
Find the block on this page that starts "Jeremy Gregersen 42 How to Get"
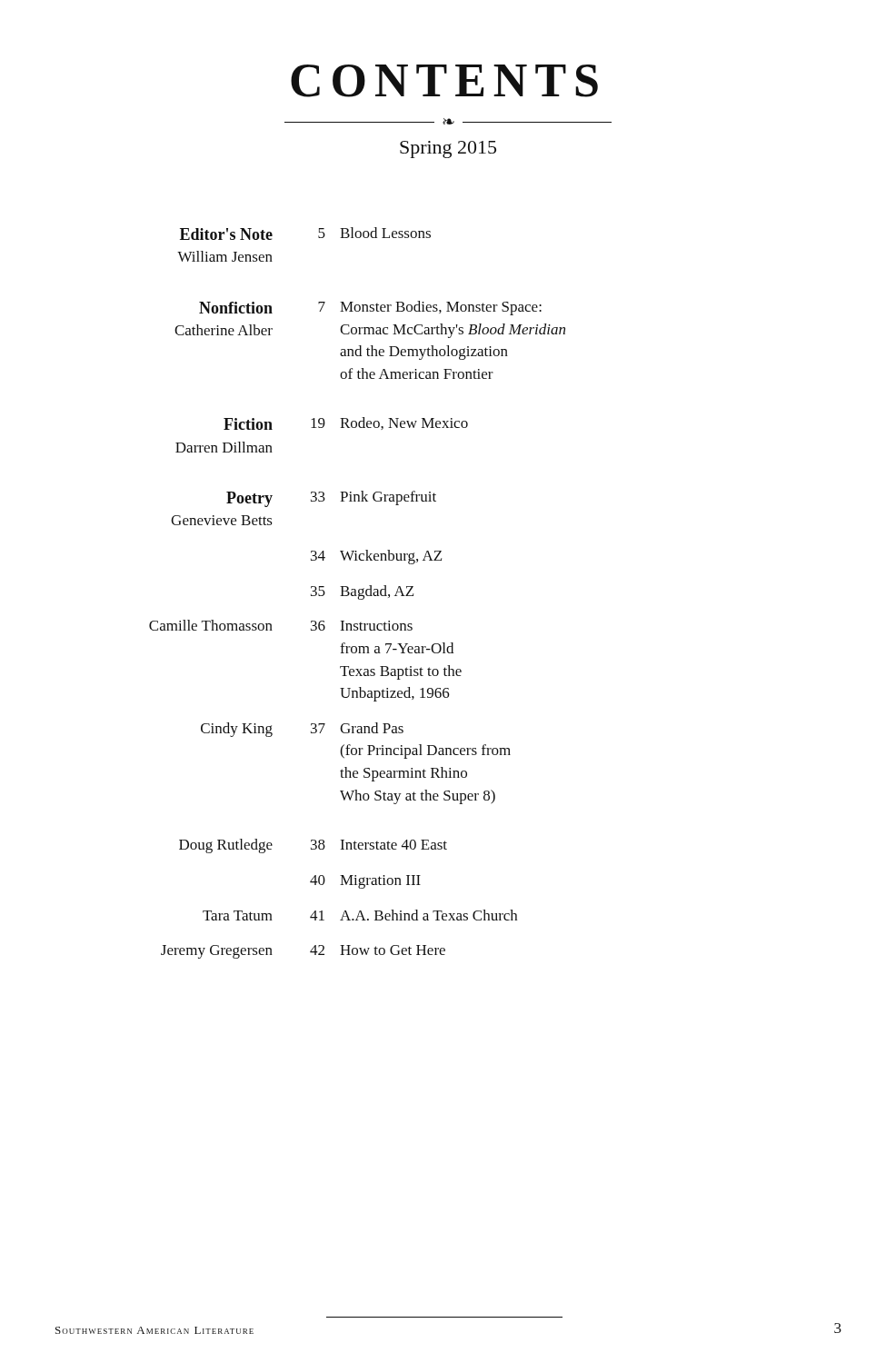tap(448, 951)
